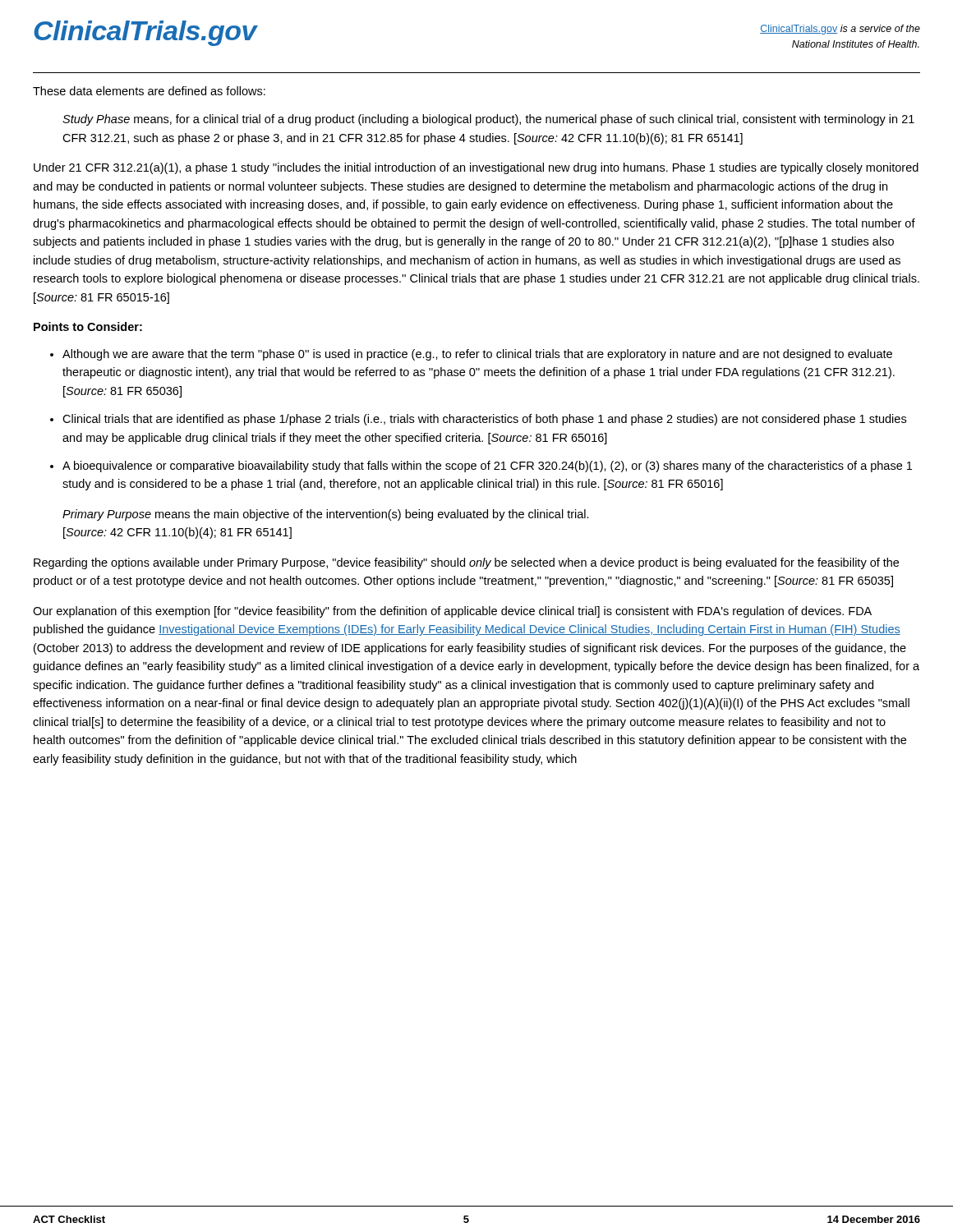Navigate to the text starting "Study Phase means, for"
This screenshot has height=1232, width=953.
pyautogui.click(x=491, y=129)
